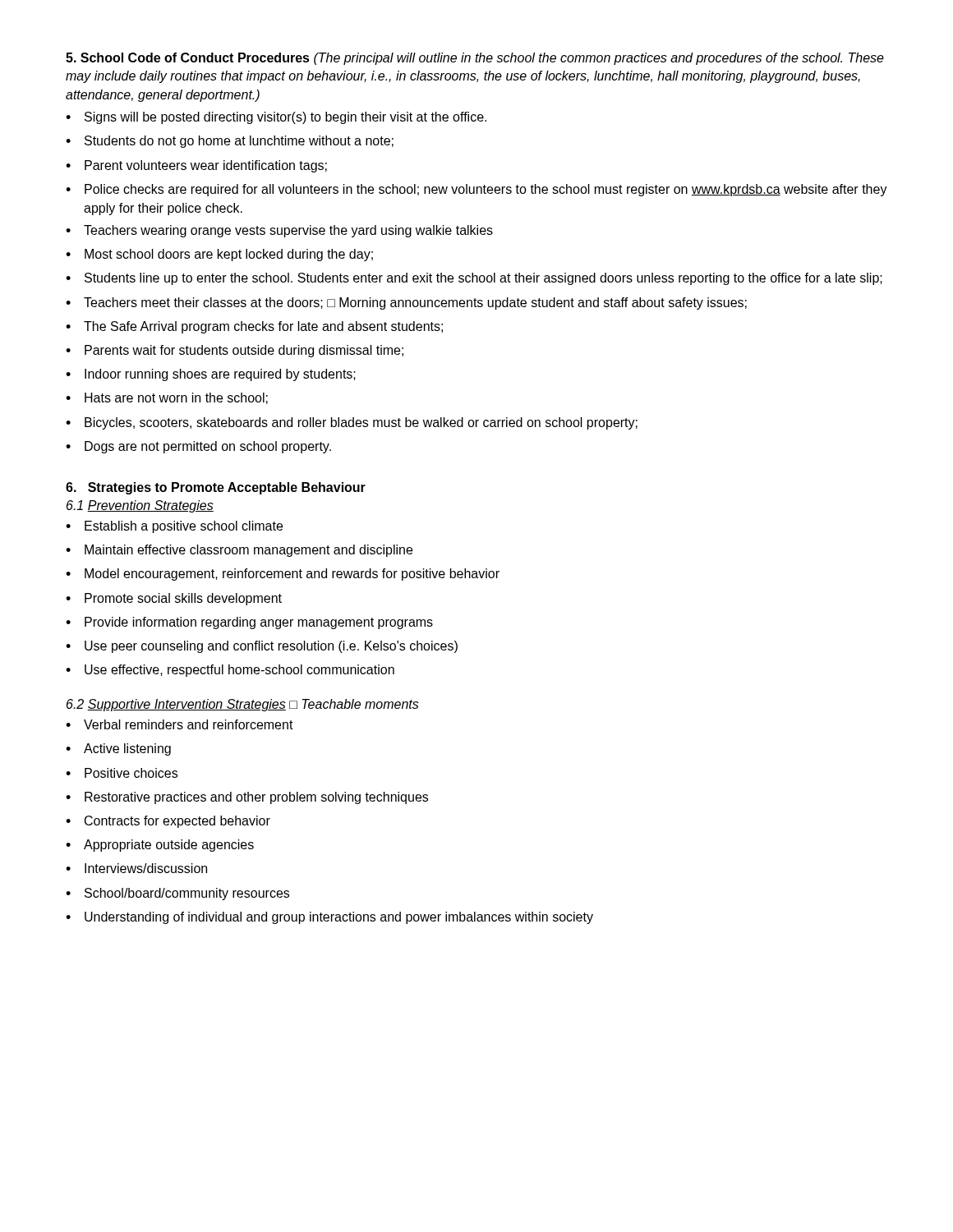Locate the text block starting "• Maintain effective classroom management and discipline"
This screenshot has width=953, height=1232.
click(239, 551)
